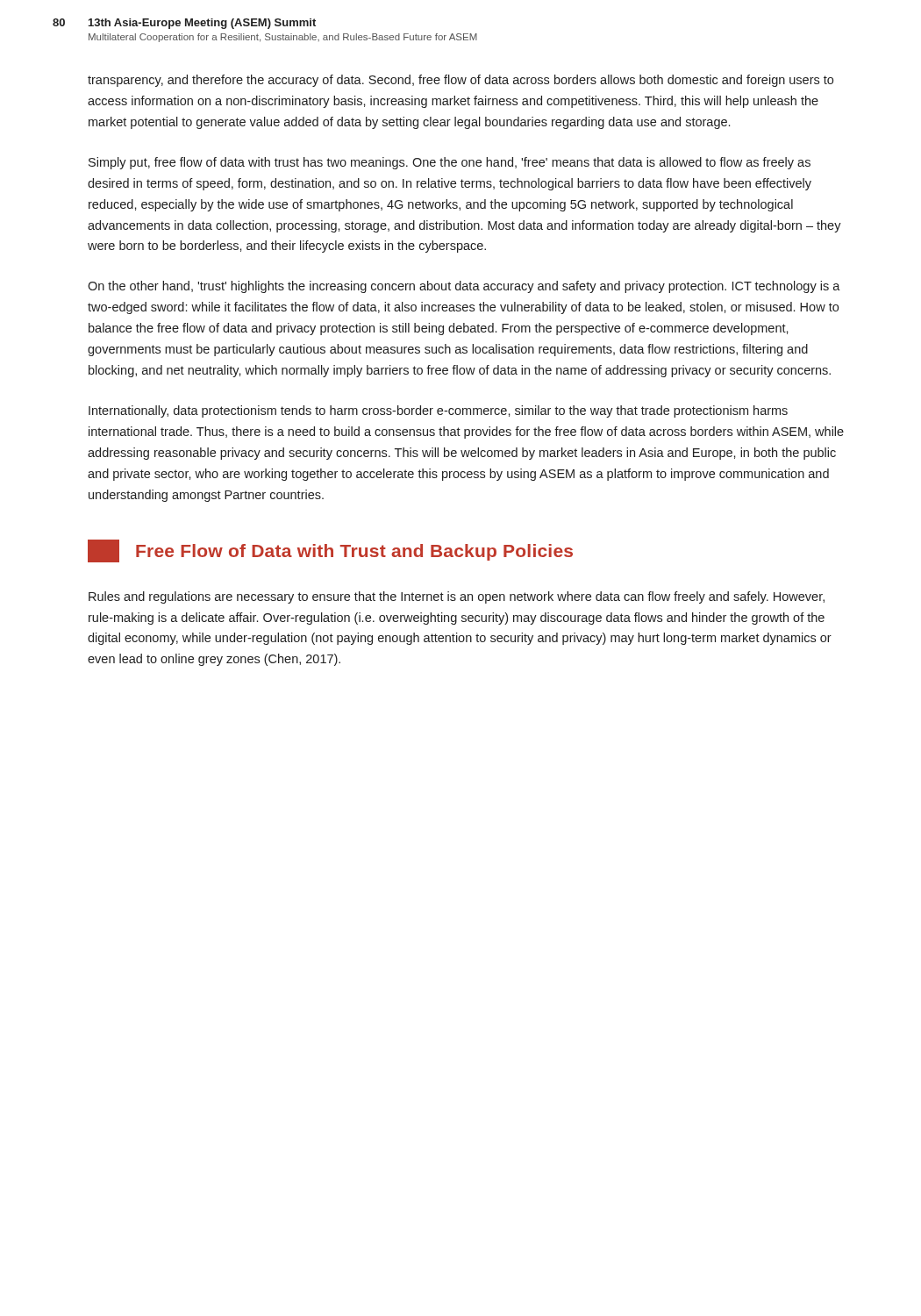The height and width of the screenshot is (1316, 921).
Task: Find the block on this page that starts "Internationally, data protectionism"
Action: point(466,453)
